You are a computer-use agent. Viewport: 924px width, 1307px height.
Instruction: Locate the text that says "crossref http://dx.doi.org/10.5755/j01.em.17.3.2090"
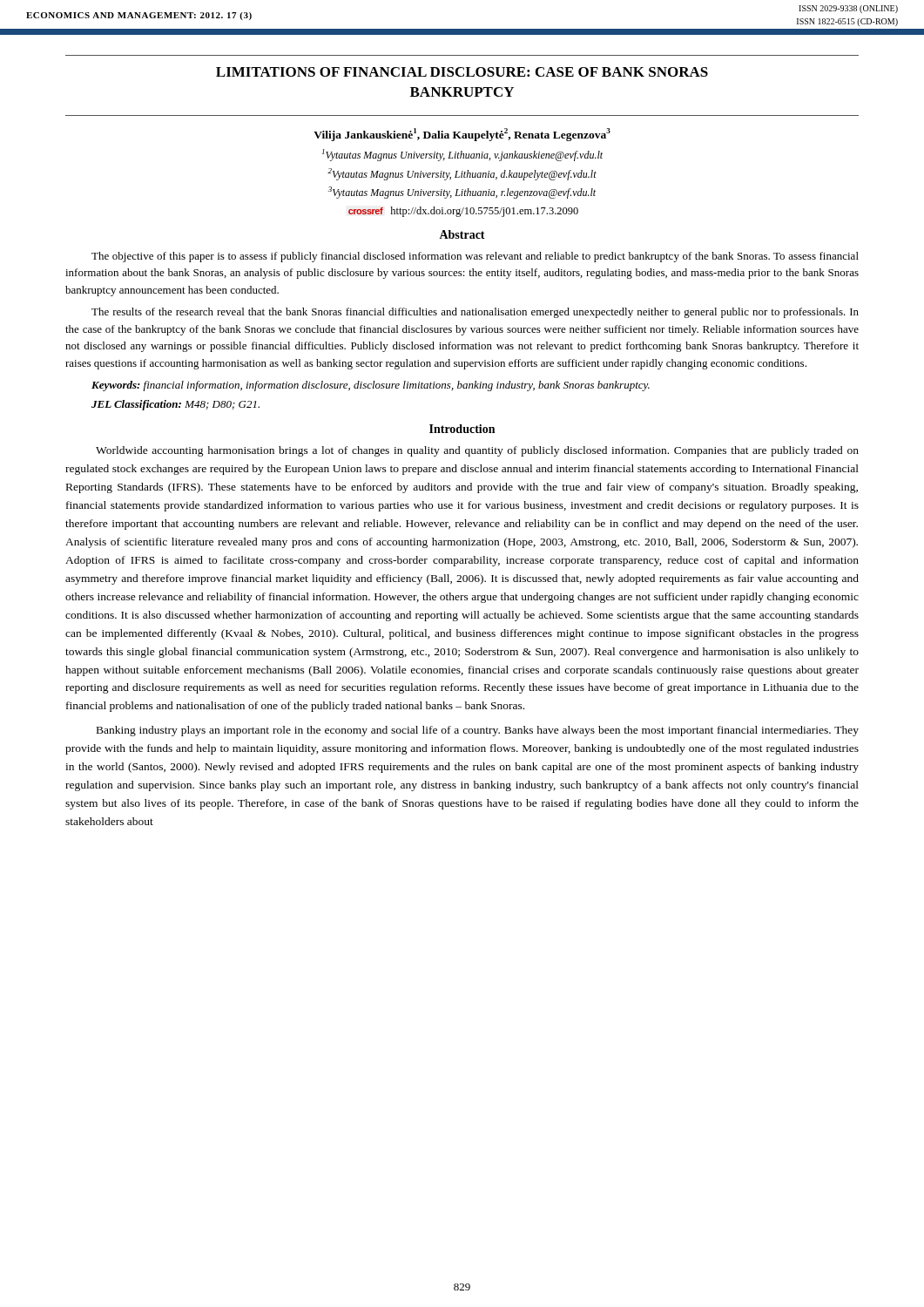(462, 211)
